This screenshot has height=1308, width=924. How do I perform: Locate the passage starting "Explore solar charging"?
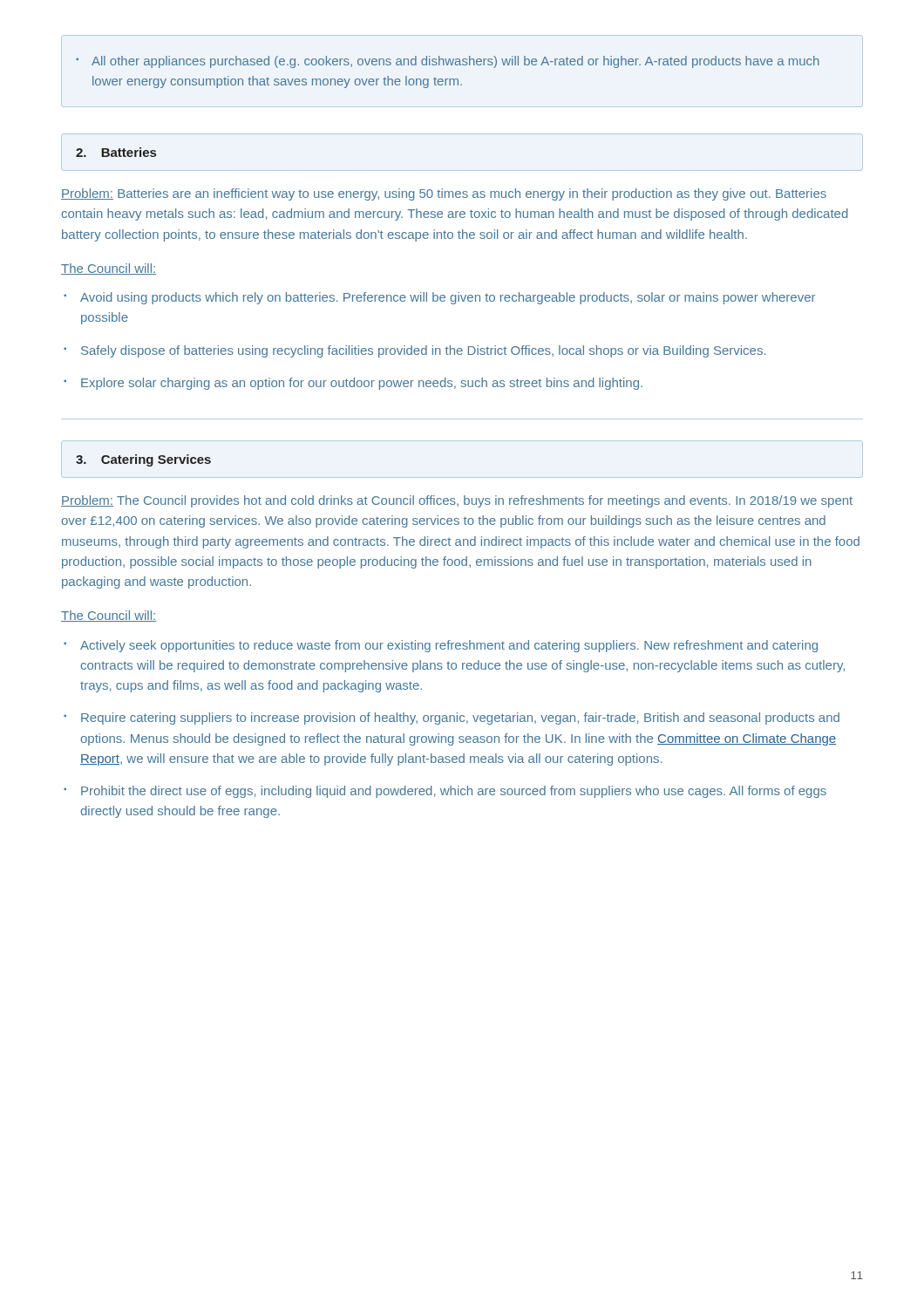click(362, 382)
